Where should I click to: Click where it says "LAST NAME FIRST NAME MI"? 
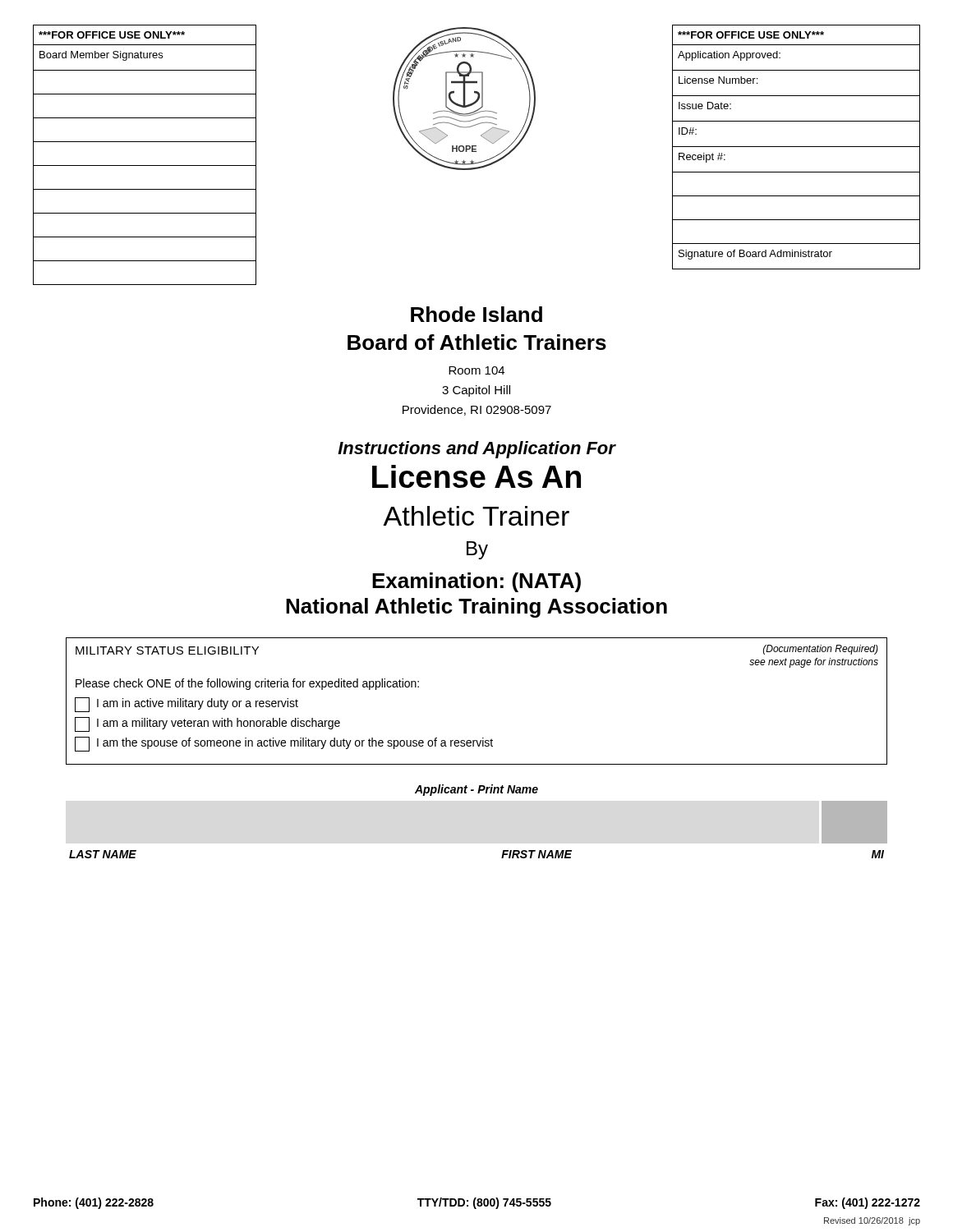(97, 854)
